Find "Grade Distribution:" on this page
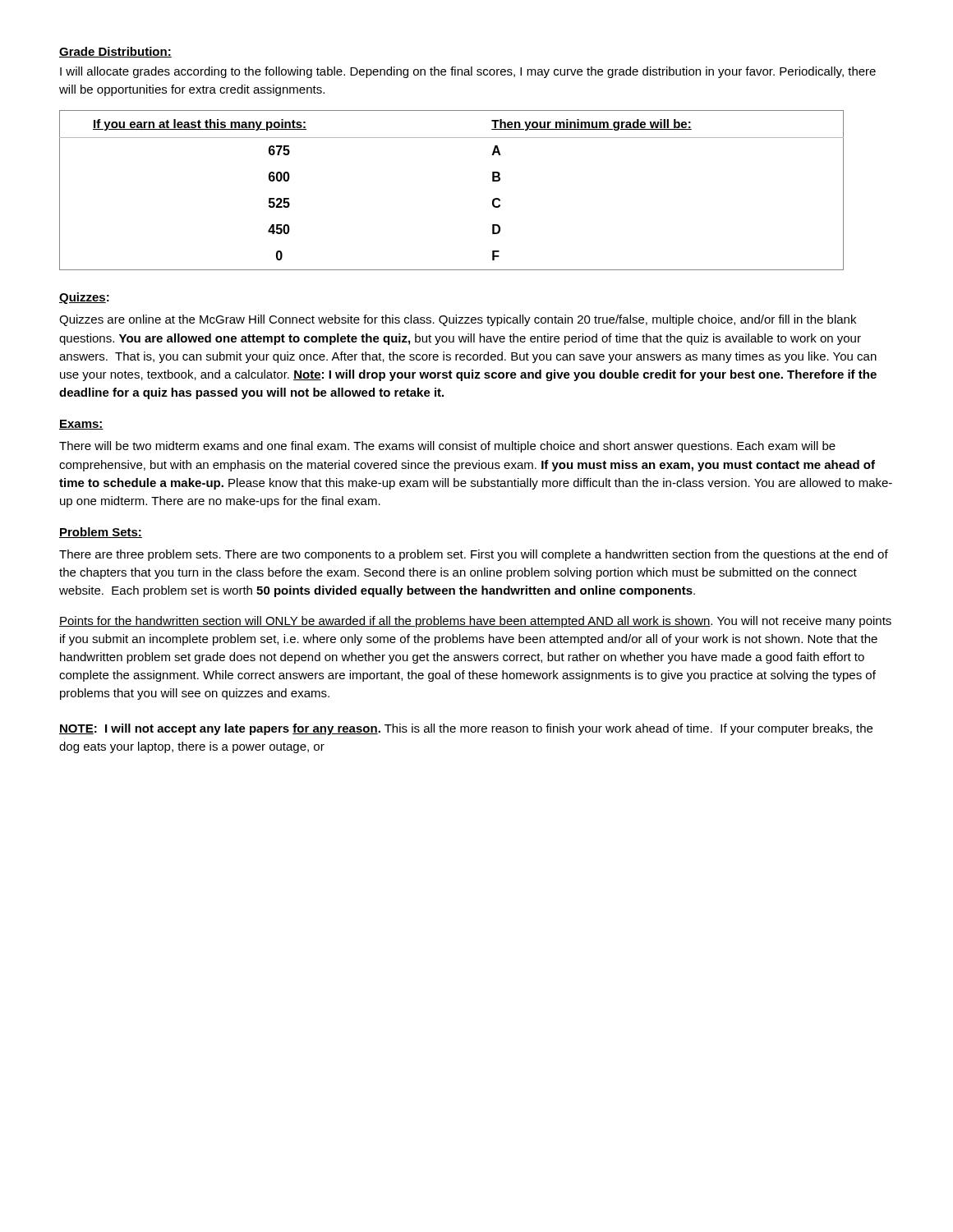 (115, 51)
